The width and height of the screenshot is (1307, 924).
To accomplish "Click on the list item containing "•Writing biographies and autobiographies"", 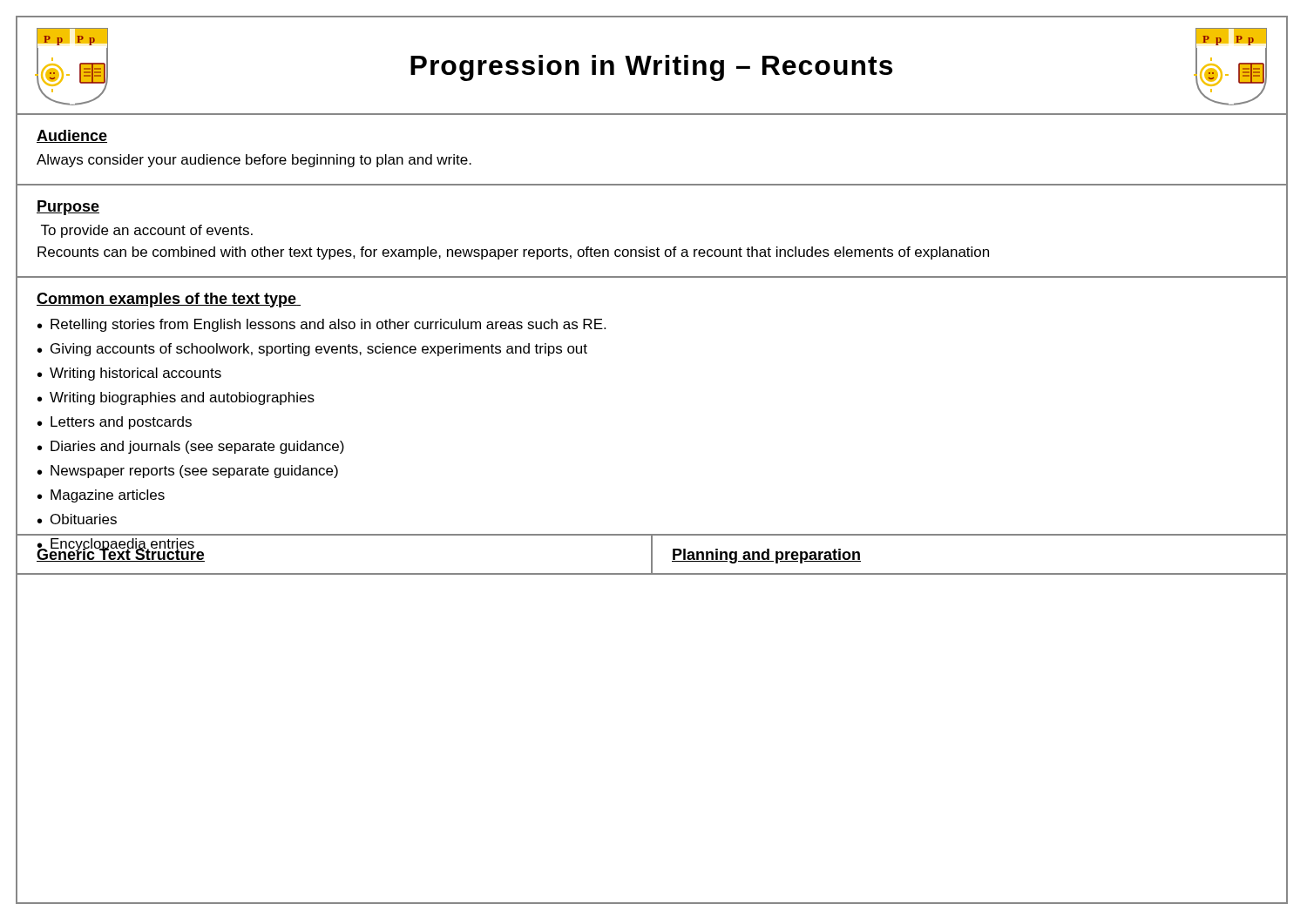I will point(176,398).
